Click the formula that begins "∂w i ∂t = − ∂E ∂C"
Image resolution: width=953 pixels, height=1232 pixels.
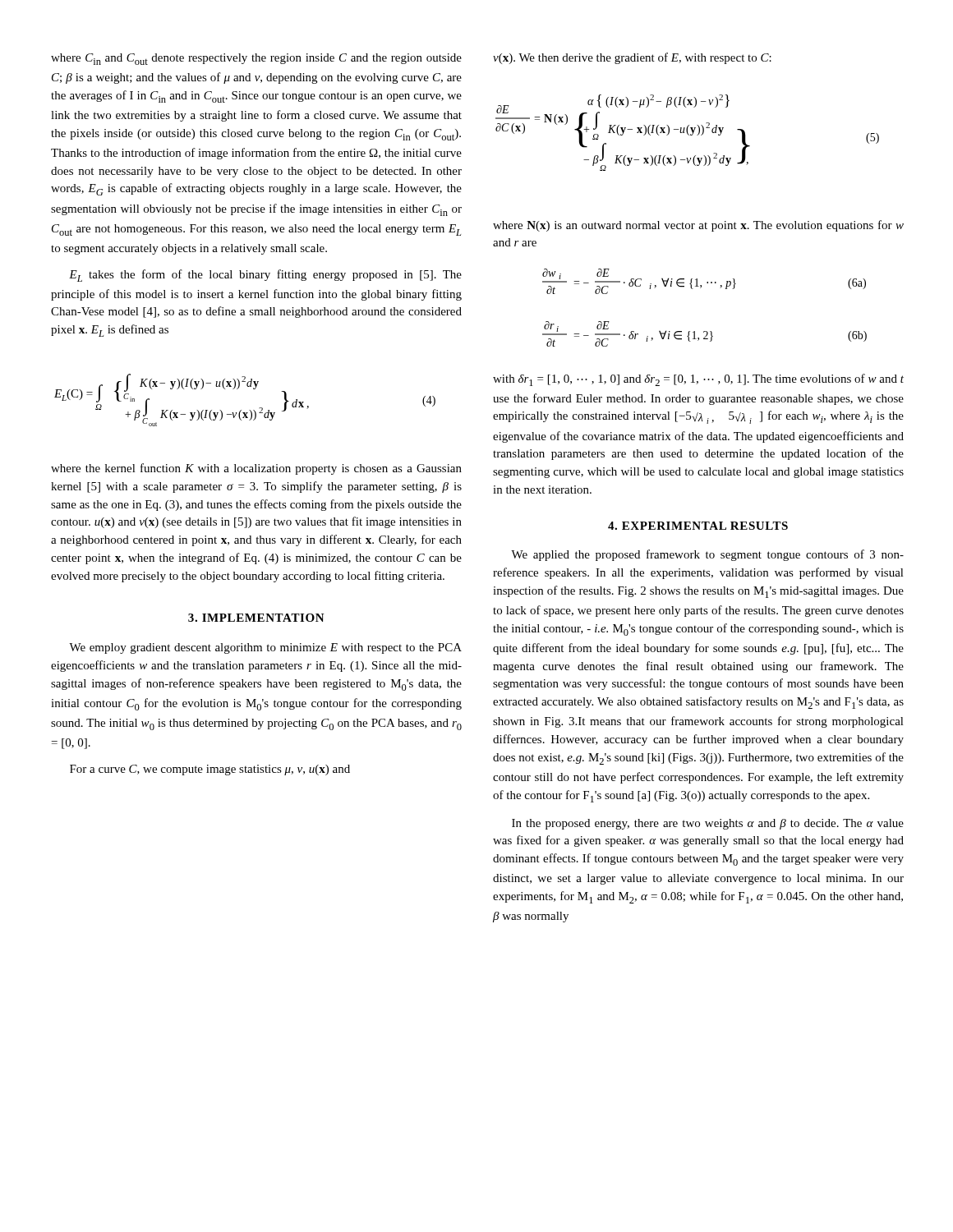(694, 283)
